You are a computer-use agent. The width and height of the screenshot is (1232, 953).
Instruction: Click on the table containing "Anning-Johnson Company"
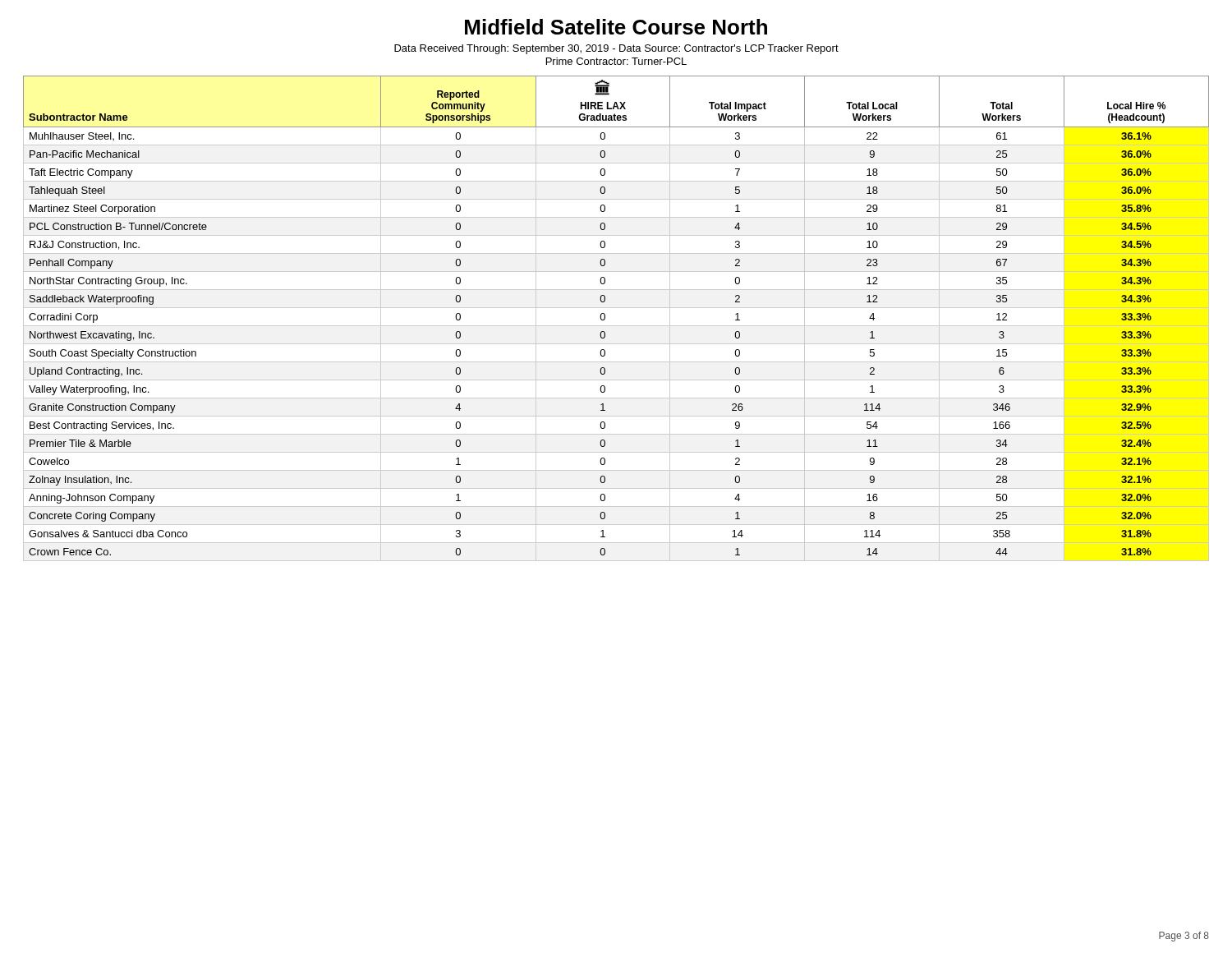click(x=616, y=318)
